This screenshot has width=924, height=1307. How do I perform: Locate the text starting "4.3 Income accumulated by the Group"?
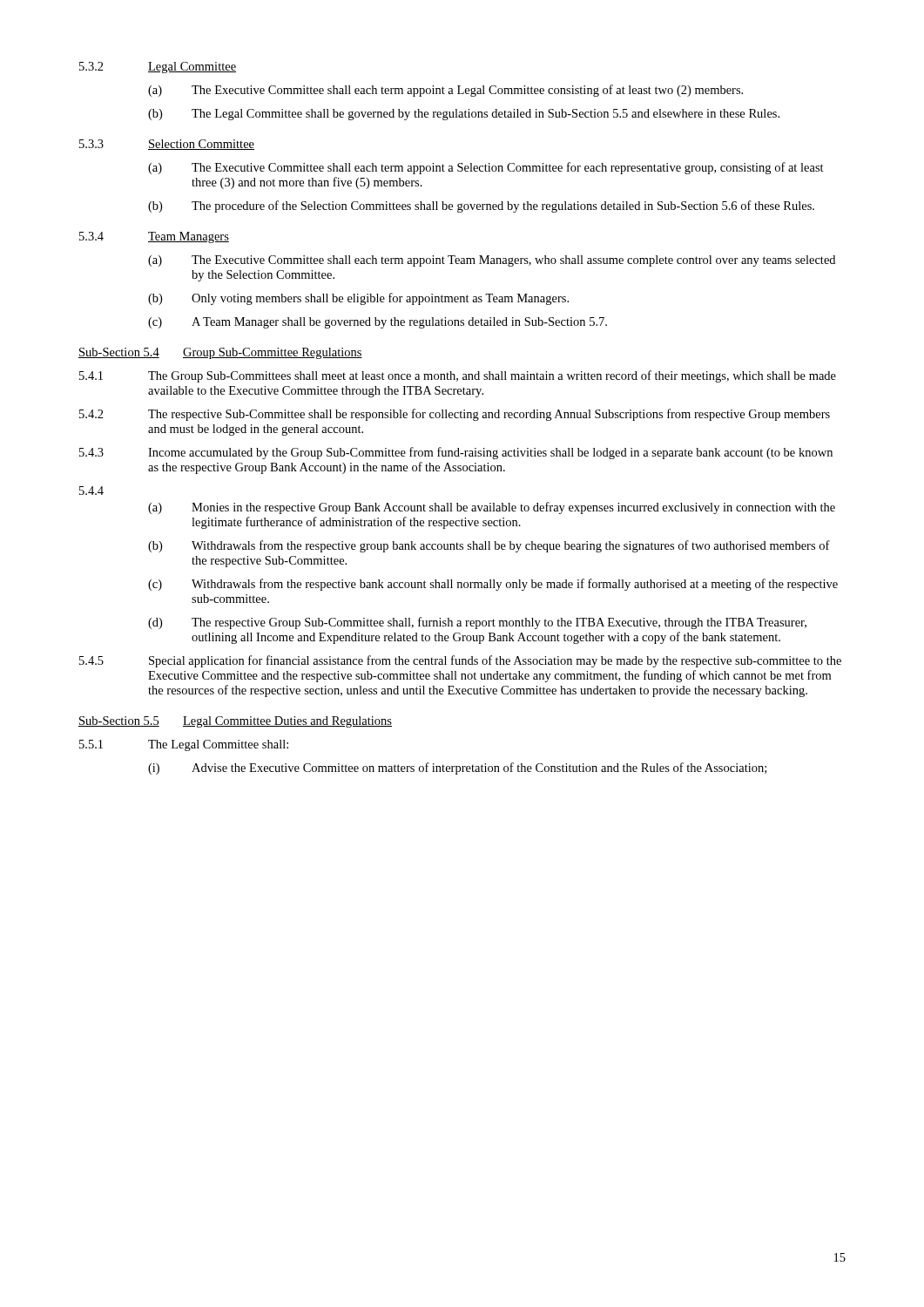462,460
